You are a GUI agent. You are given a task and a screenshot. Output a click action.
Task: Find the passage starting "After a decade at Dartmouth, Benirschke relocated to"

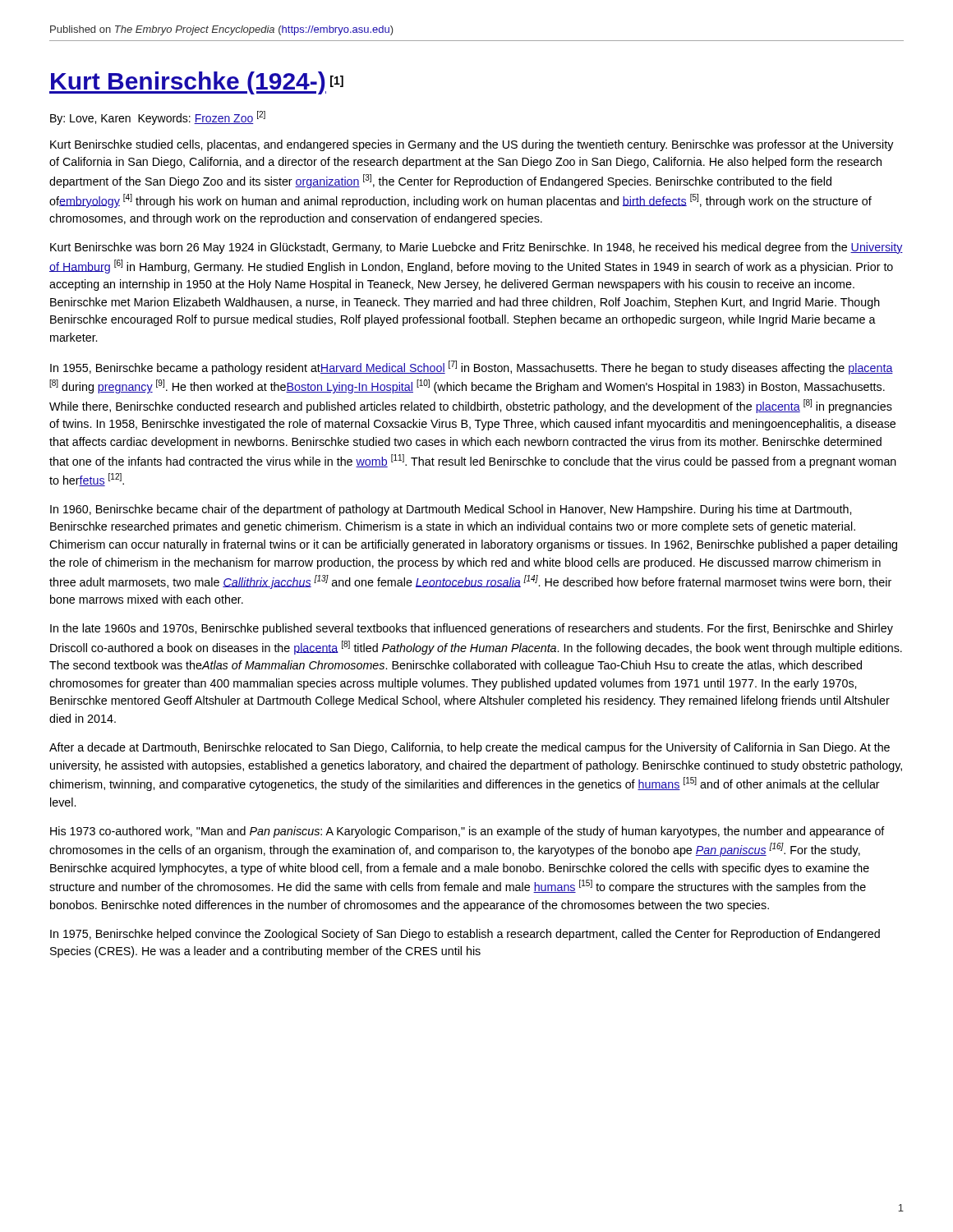pos(476,775)
